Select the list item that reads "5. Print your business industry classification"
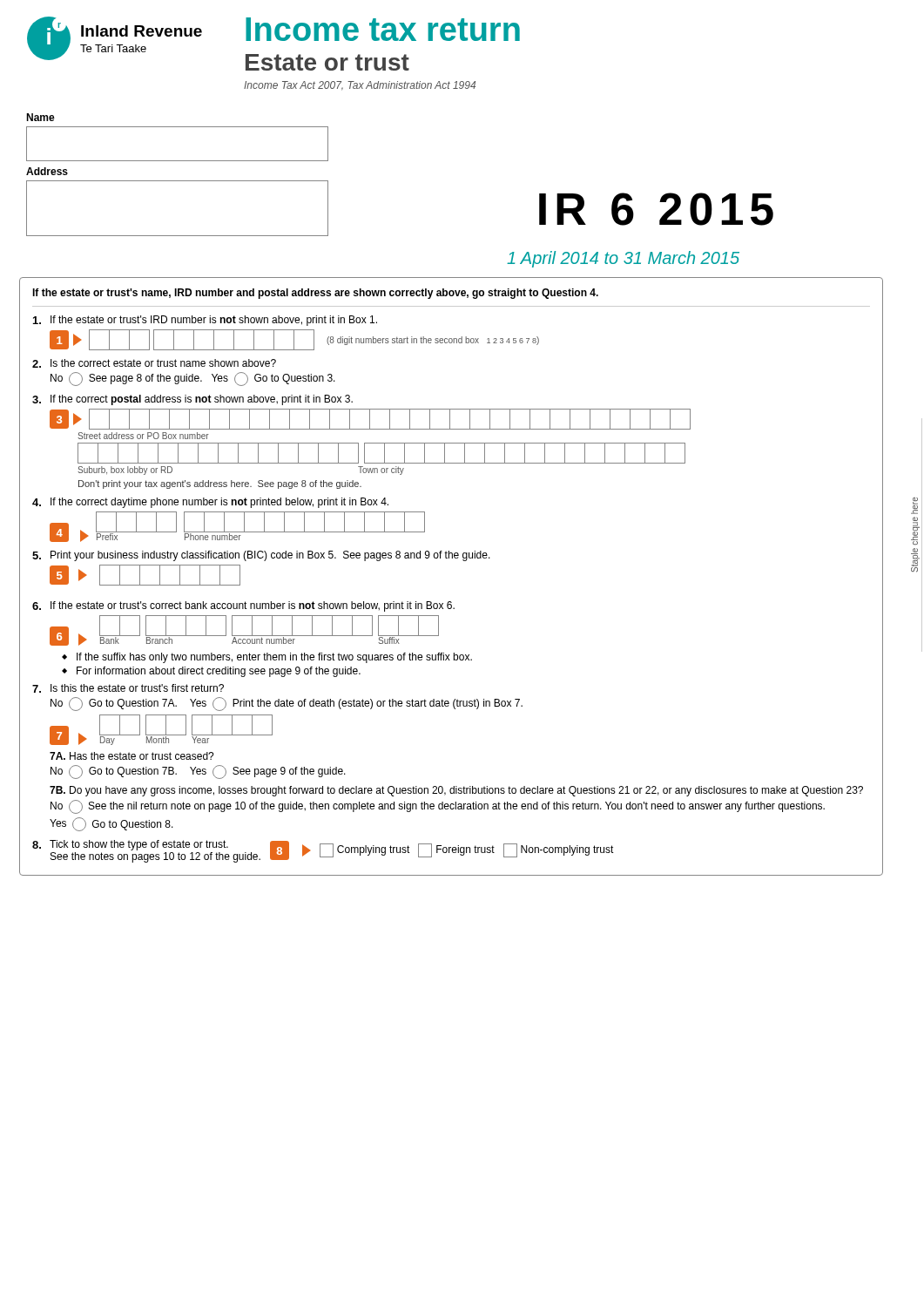Screen dimensions: 1307x924 click(451, 567)
